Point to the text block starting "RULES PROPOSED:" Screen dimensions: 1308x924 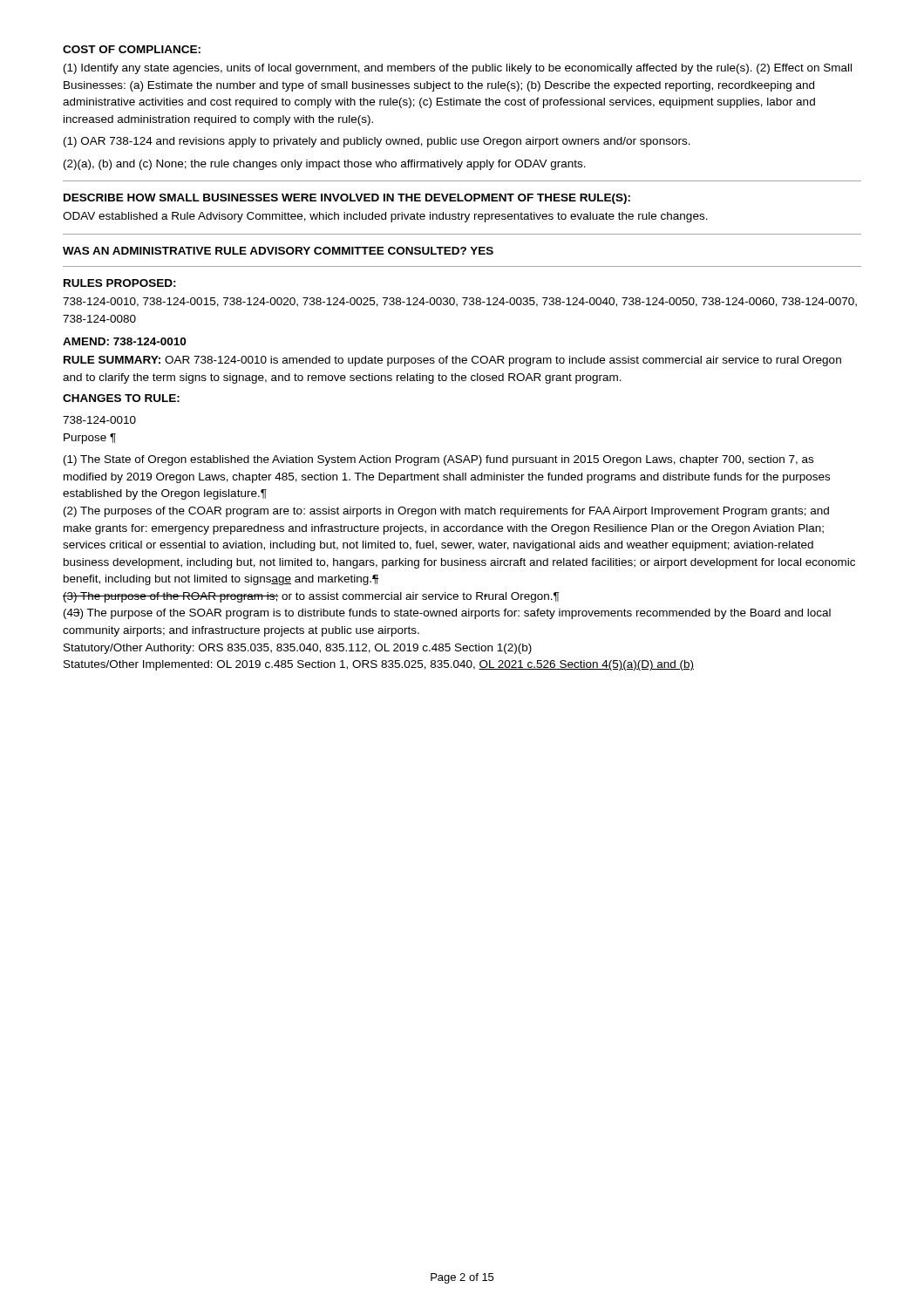tap(120, 283)
